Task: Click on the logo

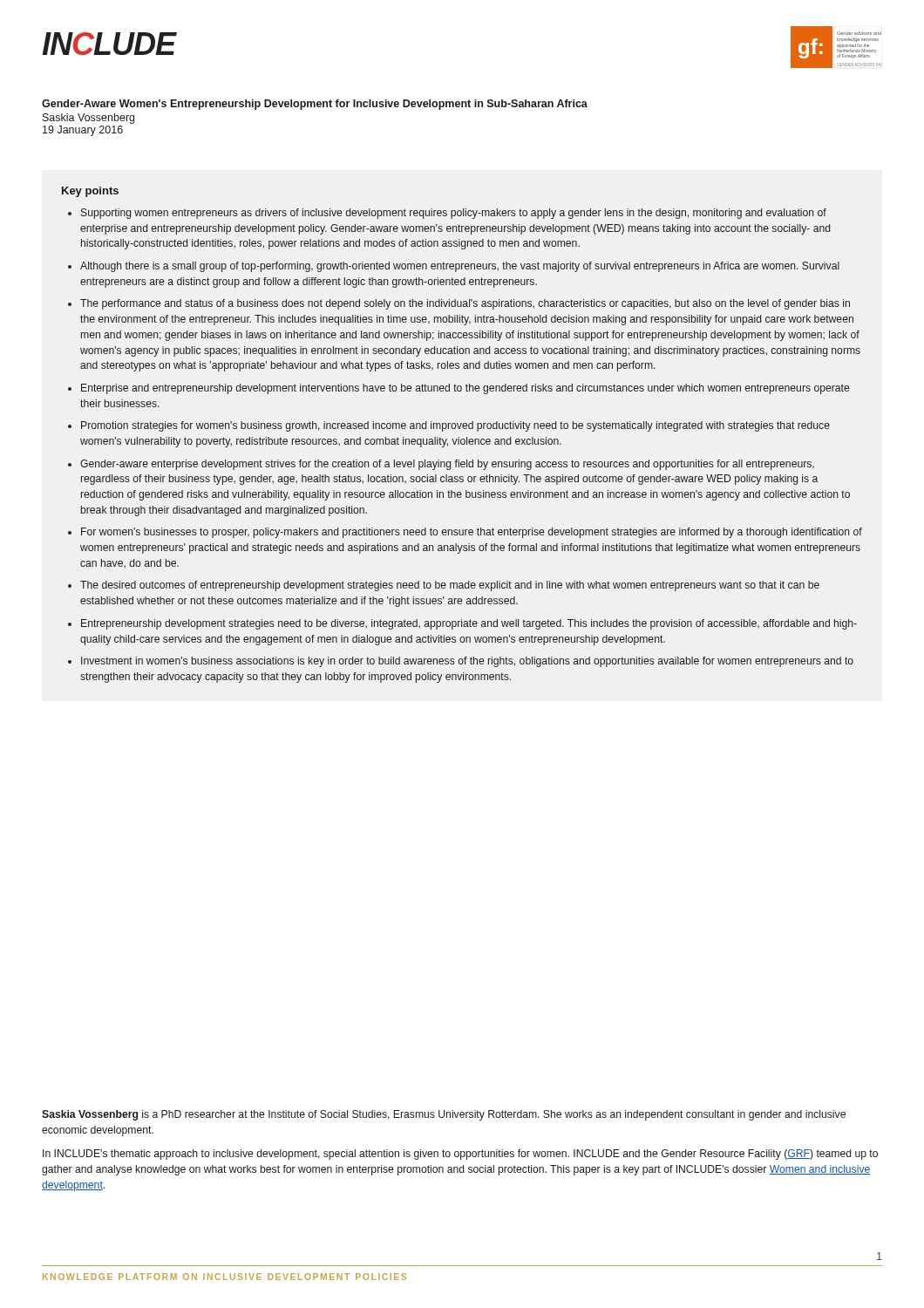Action: point(836,51)
